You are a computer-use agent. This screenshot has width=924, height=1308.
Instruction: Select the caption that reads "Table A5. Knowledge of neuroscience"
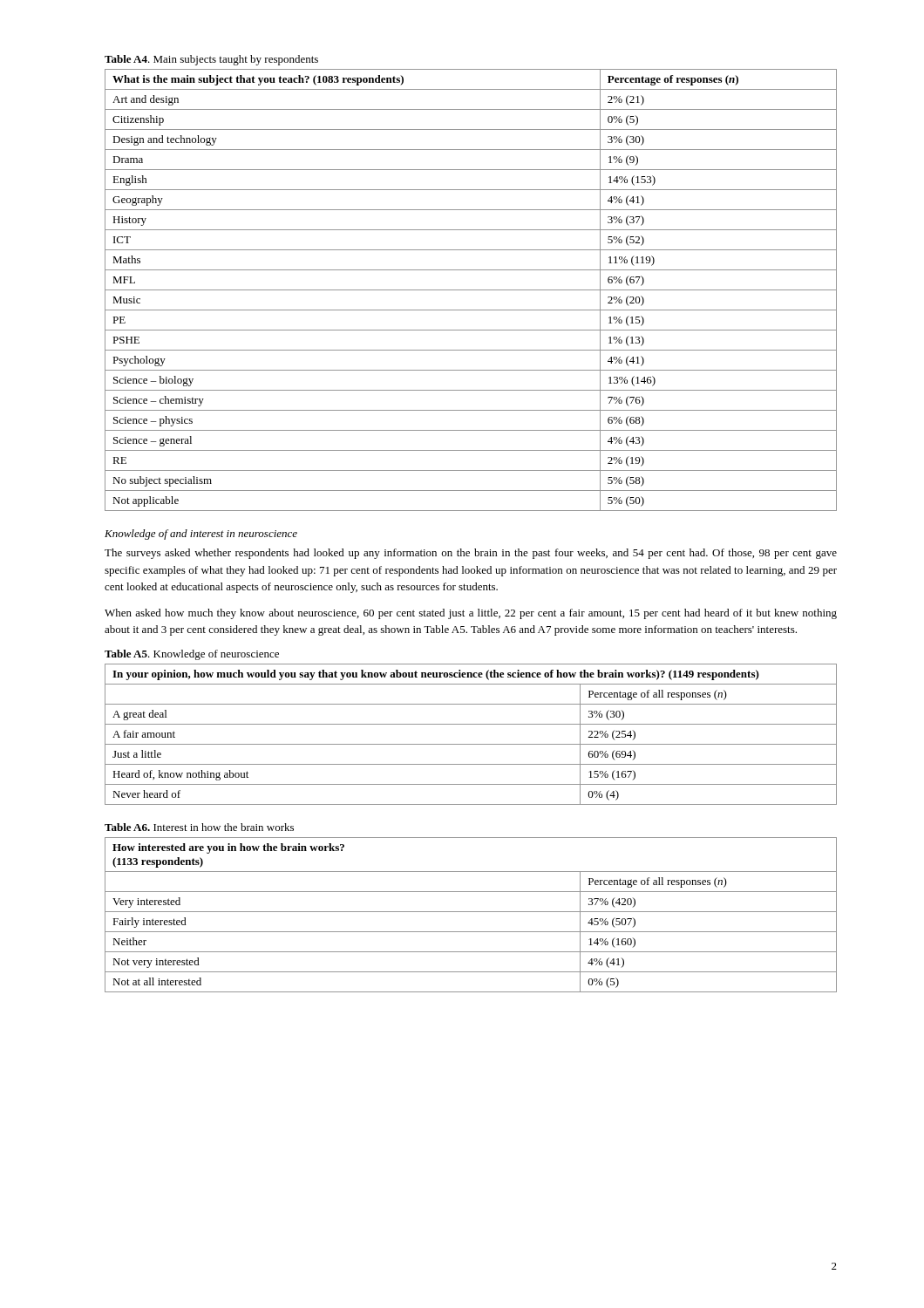192,653
